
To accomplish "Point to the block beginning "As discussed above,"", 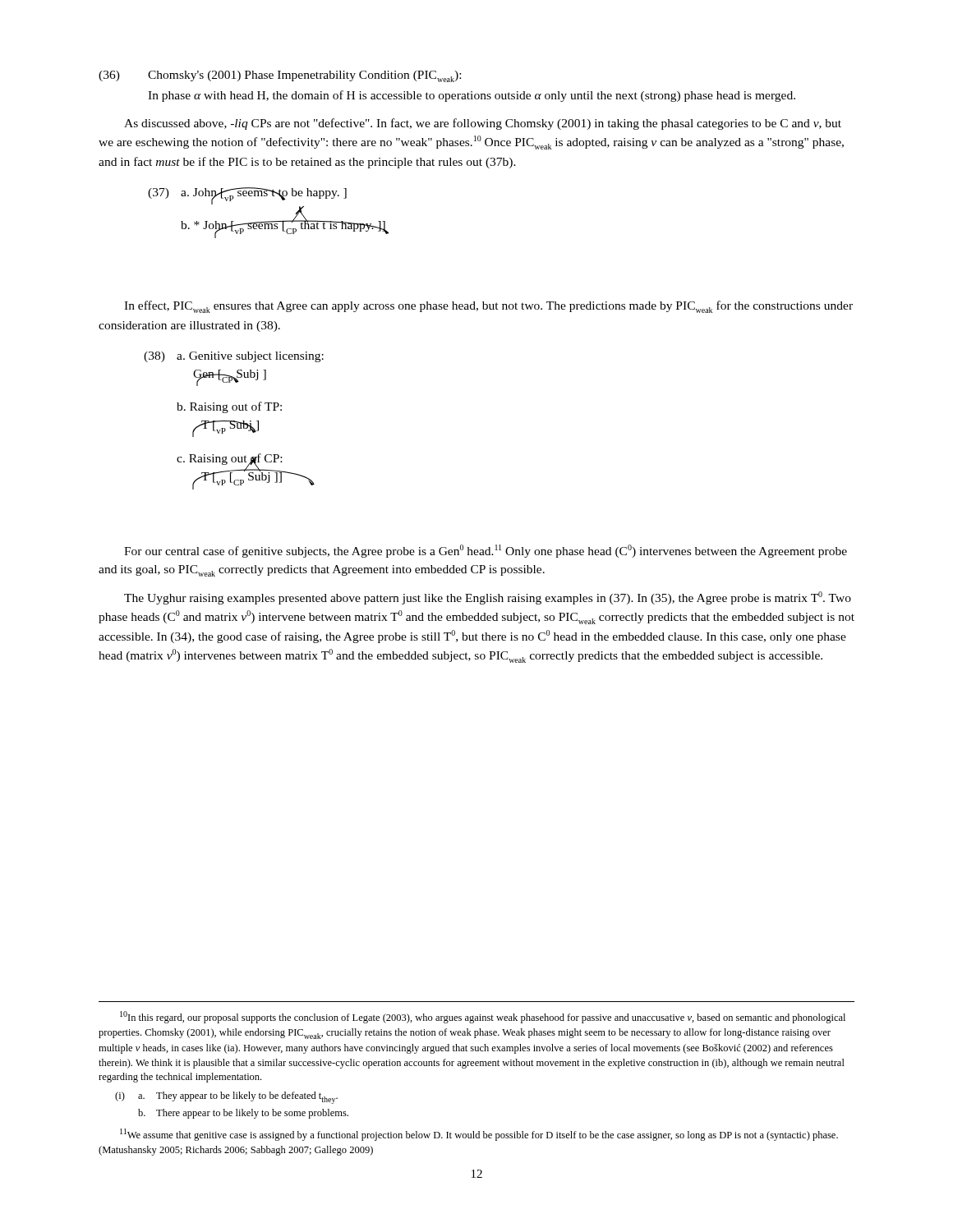I will [476, 143].
